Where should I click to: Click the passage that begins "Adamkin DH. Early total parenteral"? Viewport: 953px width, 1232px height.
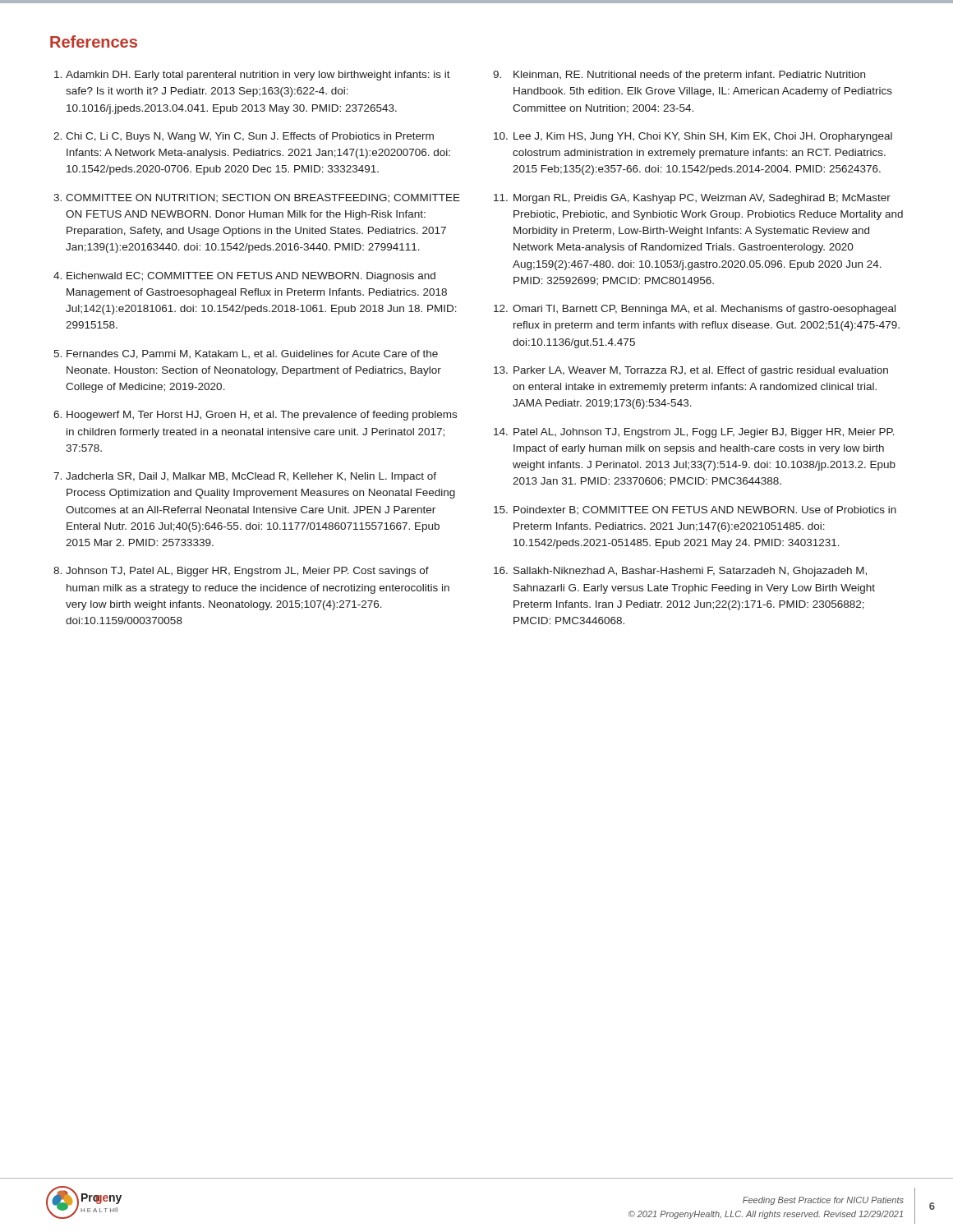point(258,91)
